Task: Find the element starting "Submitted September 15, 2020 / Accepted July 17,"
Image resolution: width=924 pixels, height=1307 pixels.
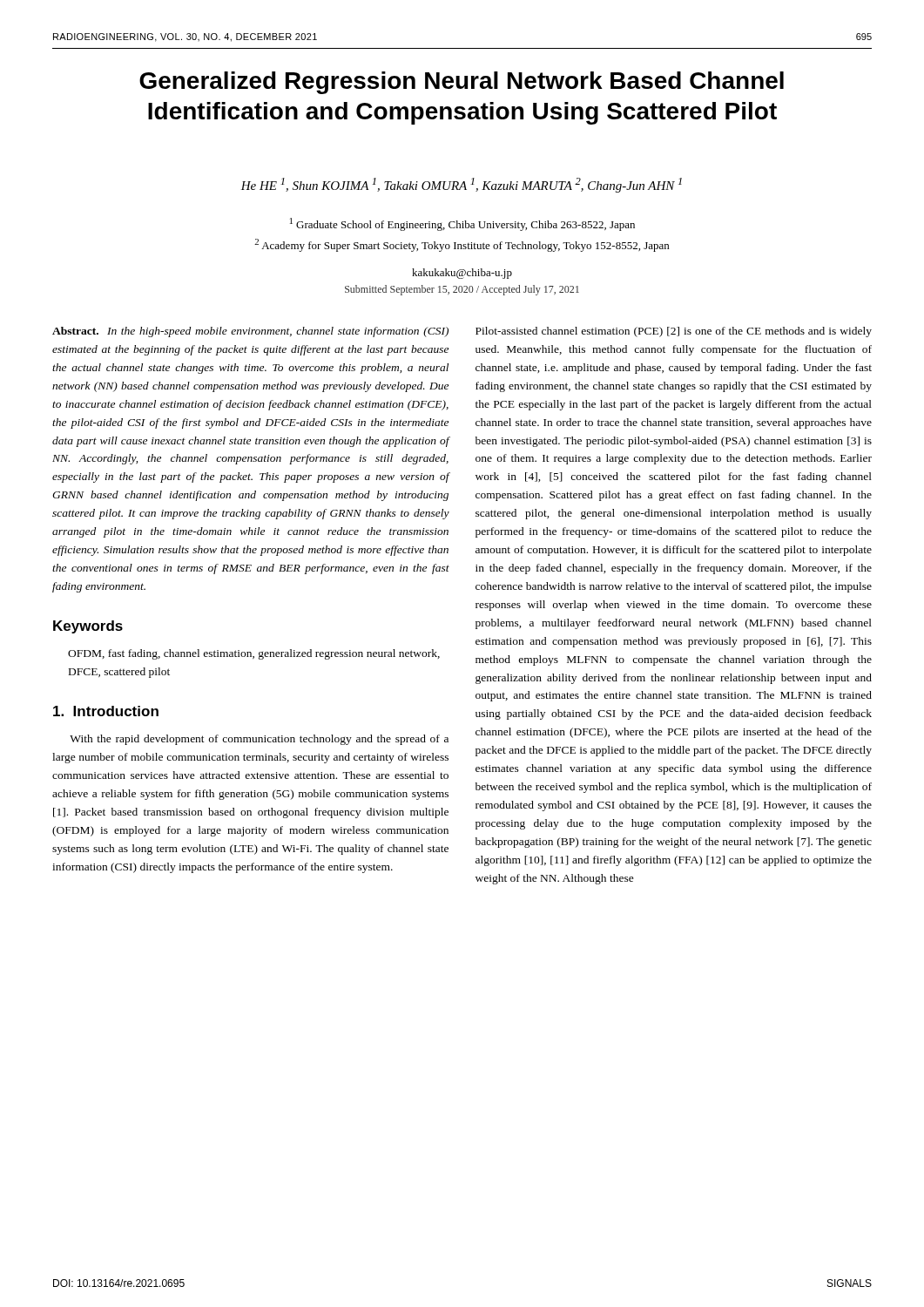Action: pyautogui.click(x=462, y=289)
